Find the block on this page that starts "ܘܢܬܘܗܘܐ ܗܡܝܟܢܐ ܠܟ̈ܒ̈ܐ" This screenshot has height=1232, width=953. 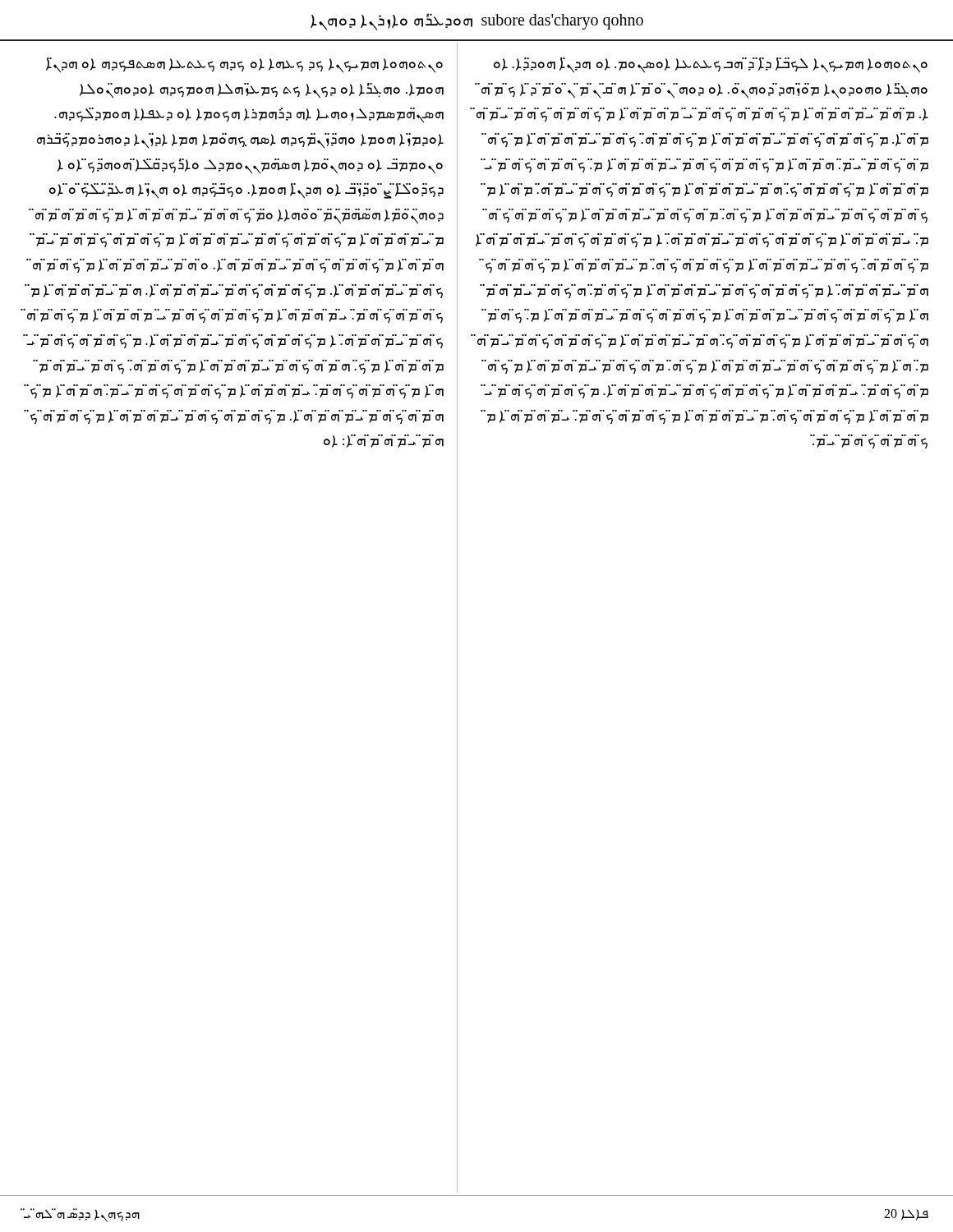[x=701, y=252]
